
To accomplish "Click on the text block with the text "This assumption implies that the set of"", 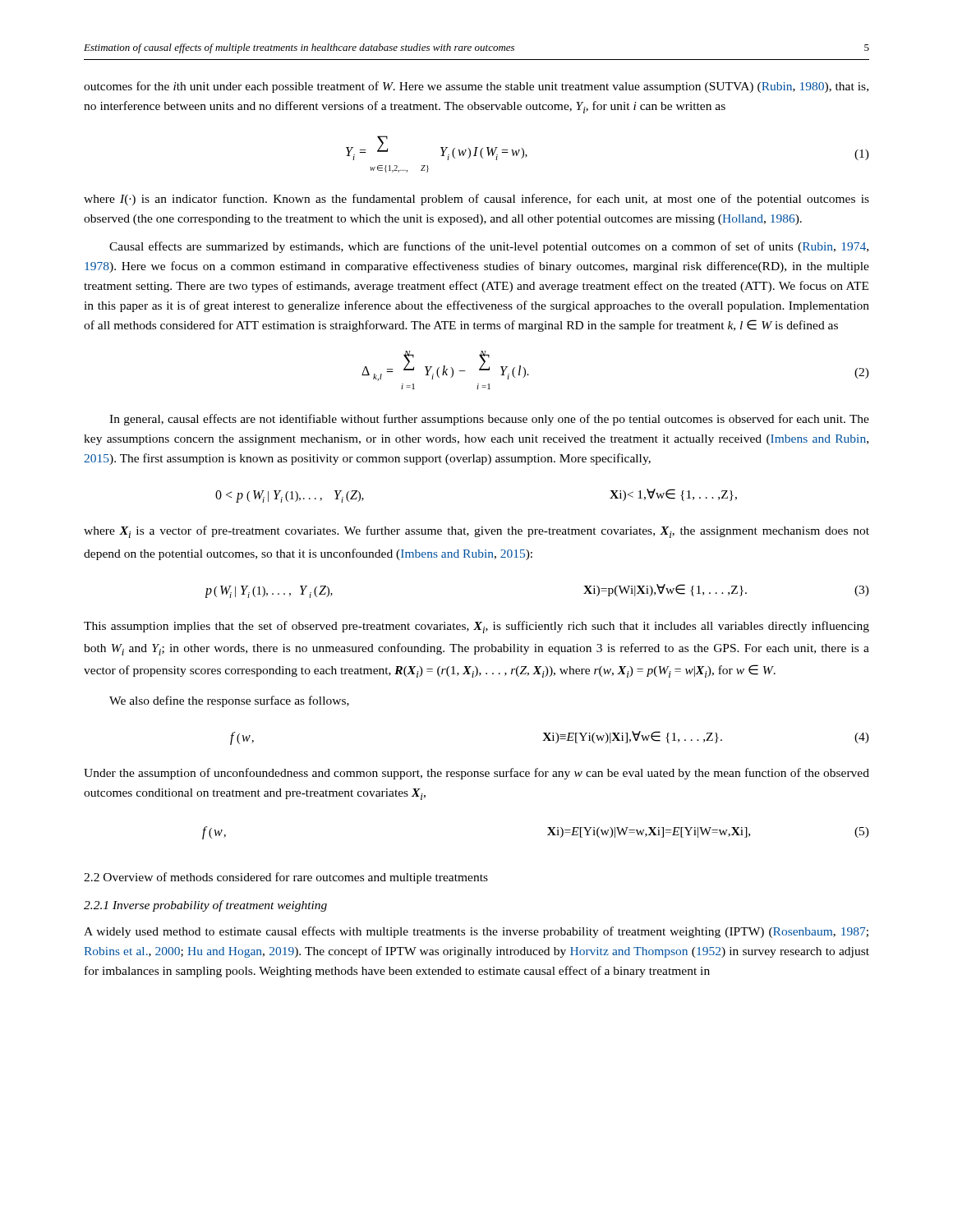I will coord(476,663).
